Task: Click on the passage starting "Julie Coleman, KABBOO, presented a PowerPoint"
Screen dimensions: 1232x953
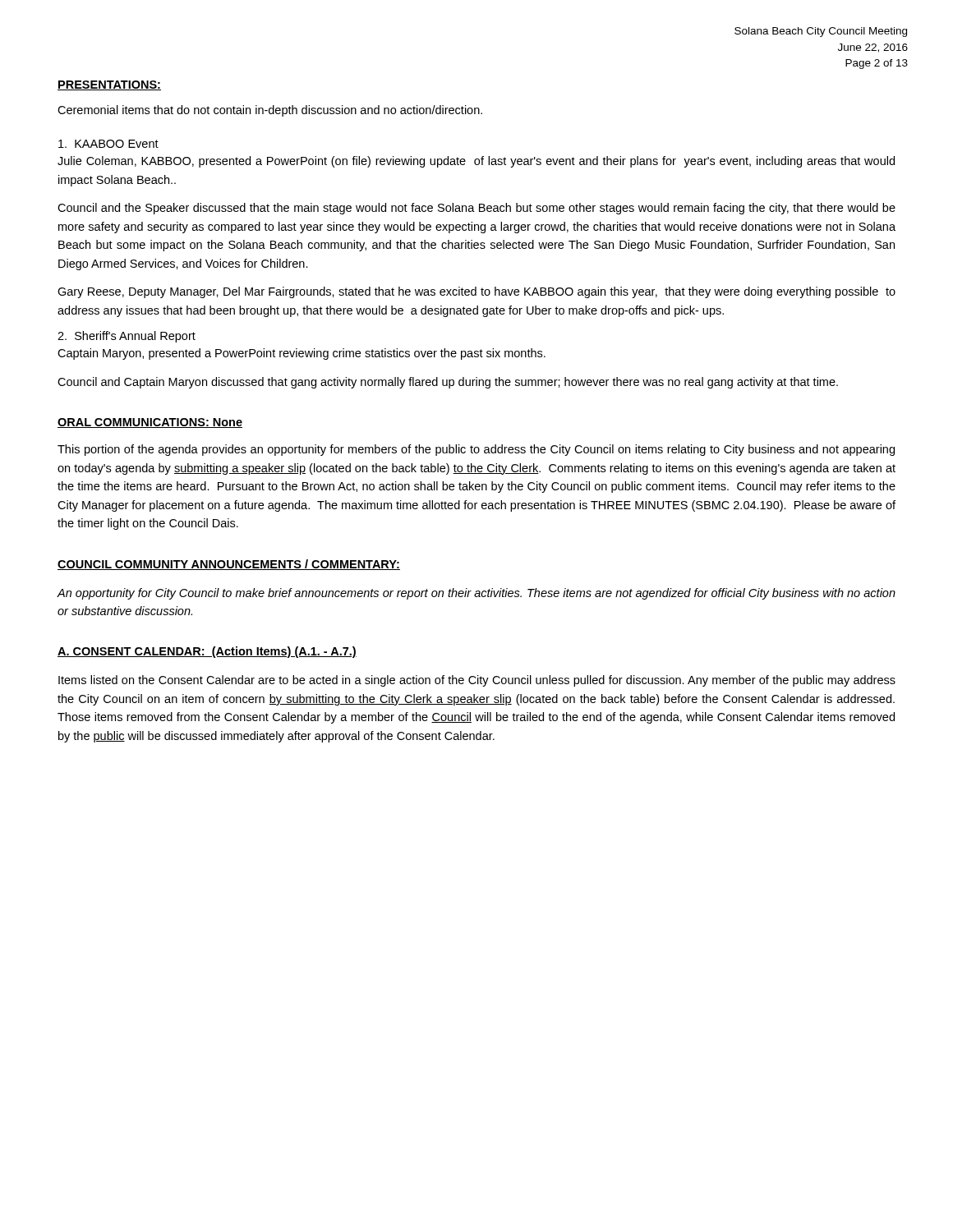Action: pyautogui.click(x=476, y=171)
